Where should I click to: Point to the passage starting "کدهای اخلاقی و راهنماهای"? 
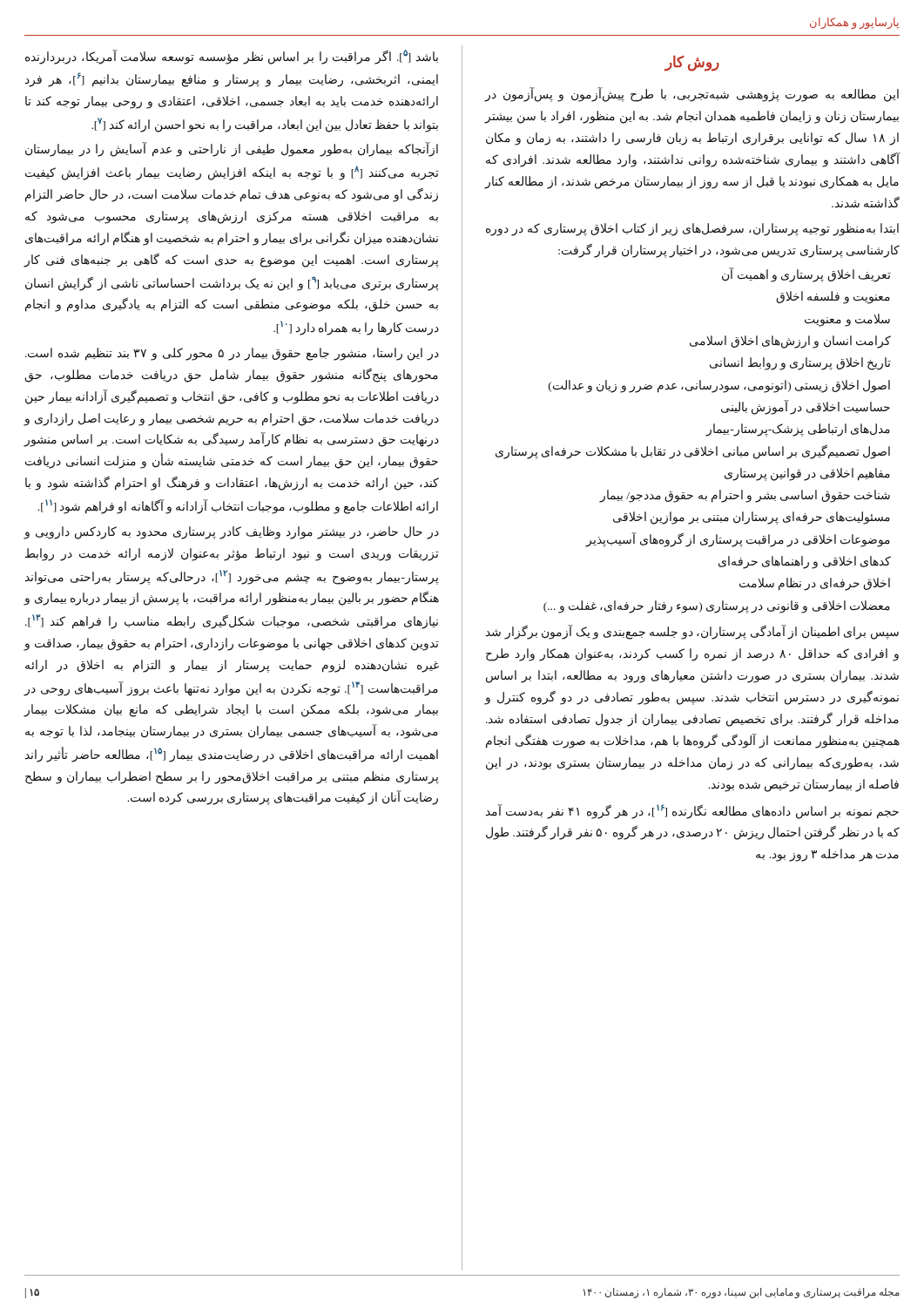tap(804, 562)
